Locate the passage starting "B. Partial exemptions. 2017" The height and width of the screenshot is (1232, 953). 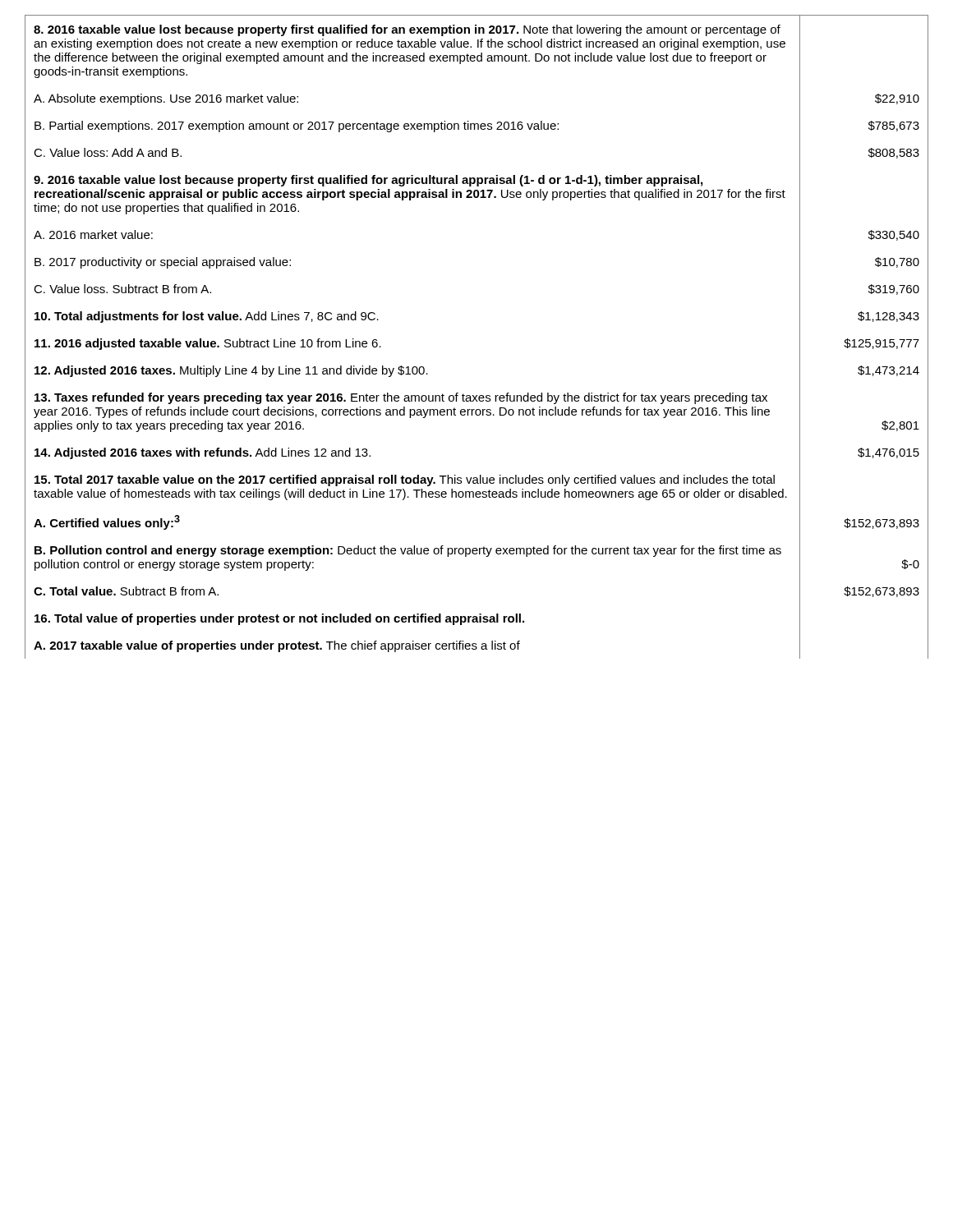[x=297, y=125]
